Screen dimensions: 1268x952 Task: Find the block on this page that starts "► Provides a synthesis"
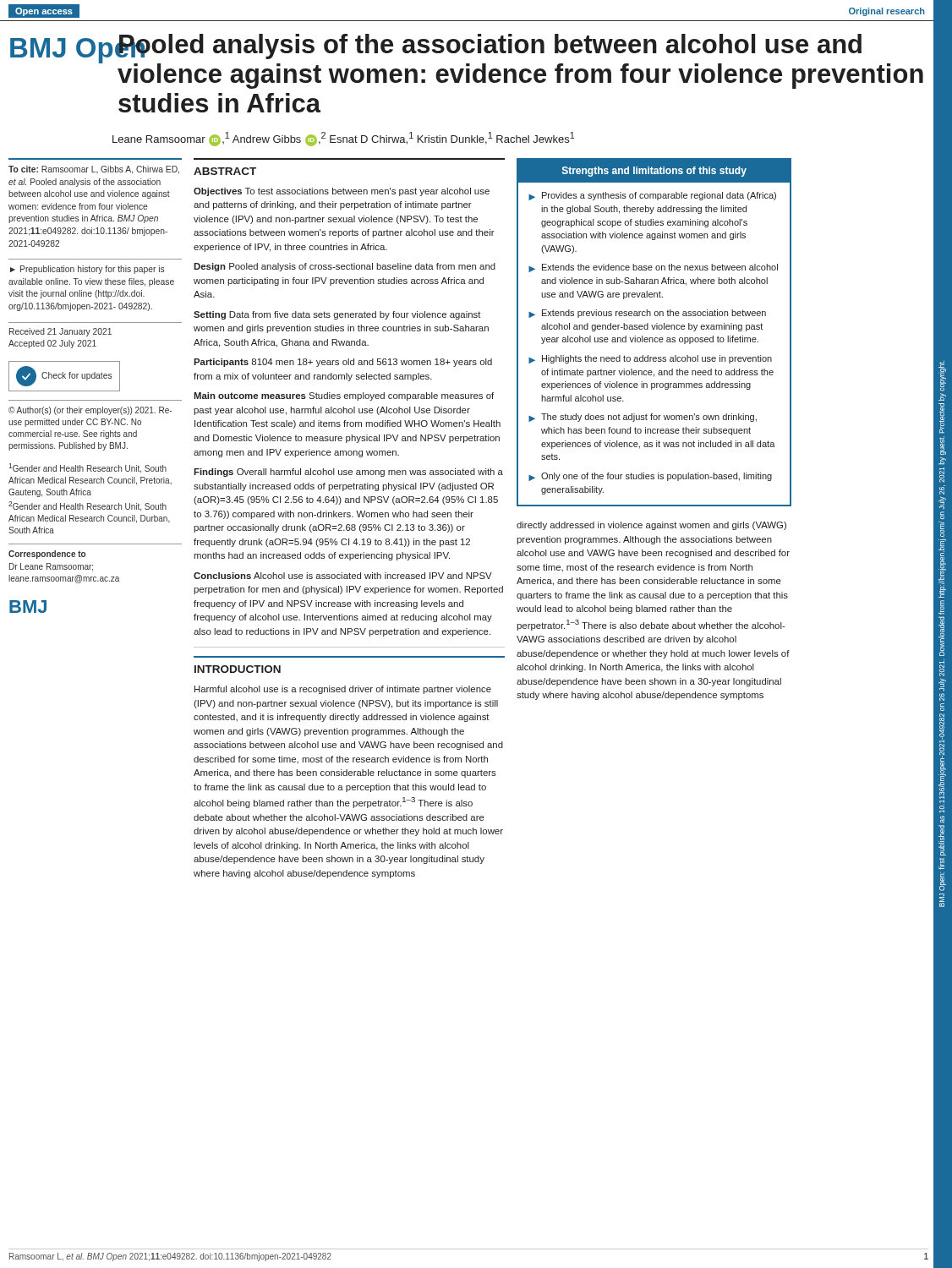[654, 223]
